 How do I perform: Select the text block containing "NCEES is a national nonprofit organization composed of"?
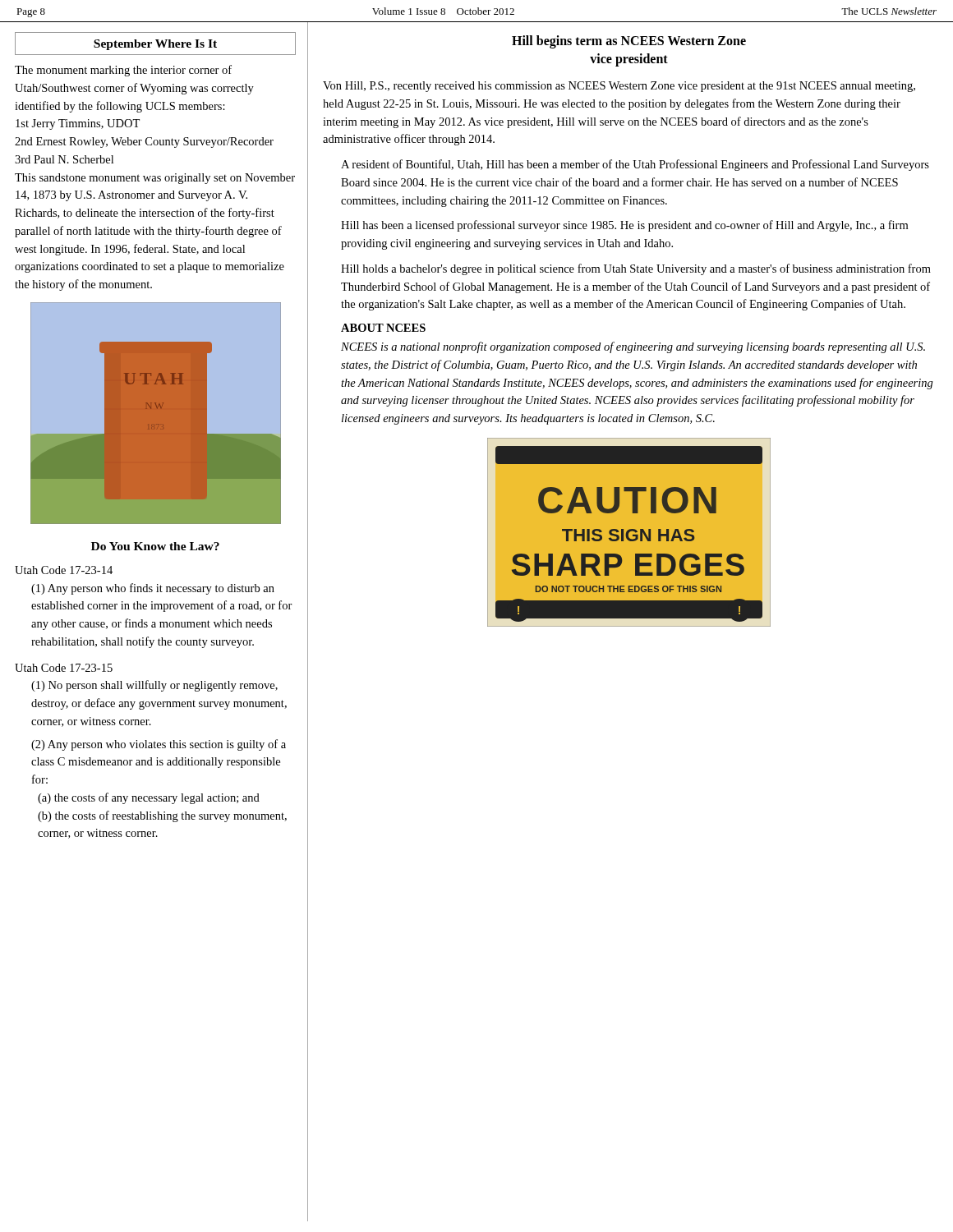click(x=637, y=382)
